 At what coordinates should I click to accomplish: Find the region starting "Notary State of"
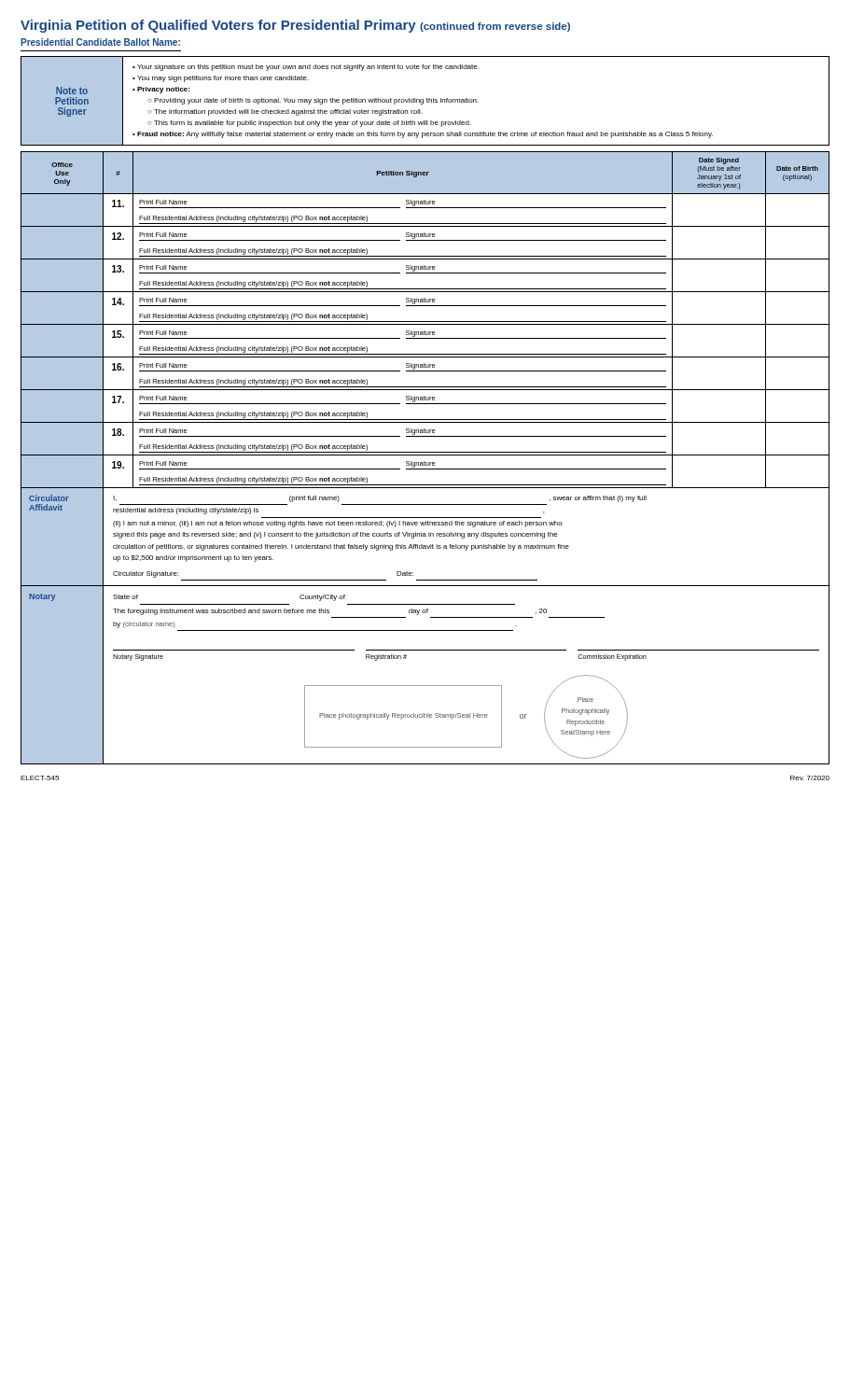(425, 675)
